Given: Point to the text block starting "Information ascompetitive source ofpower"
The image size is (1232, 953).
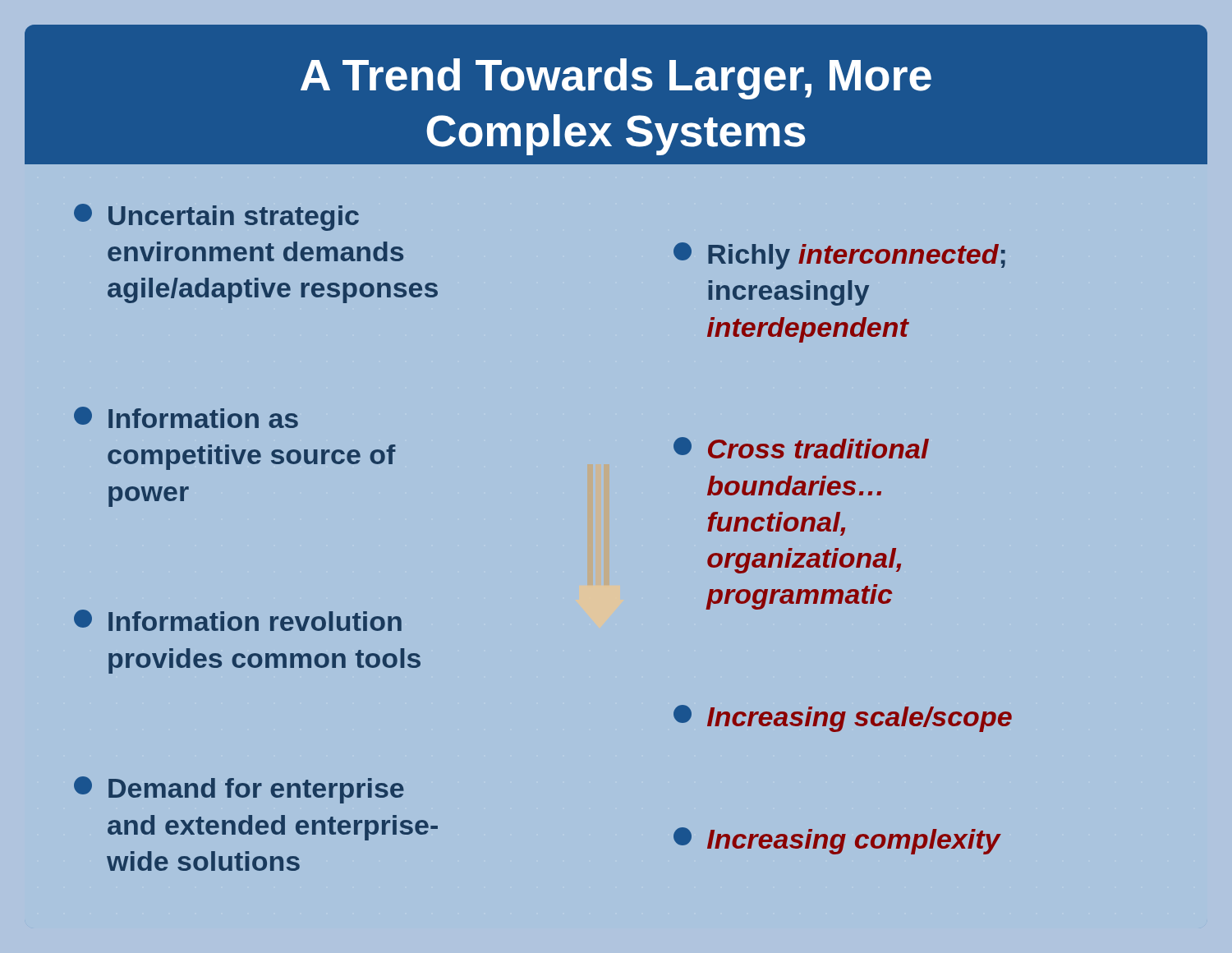Looking at the screenshot, I should pos(312,455).
